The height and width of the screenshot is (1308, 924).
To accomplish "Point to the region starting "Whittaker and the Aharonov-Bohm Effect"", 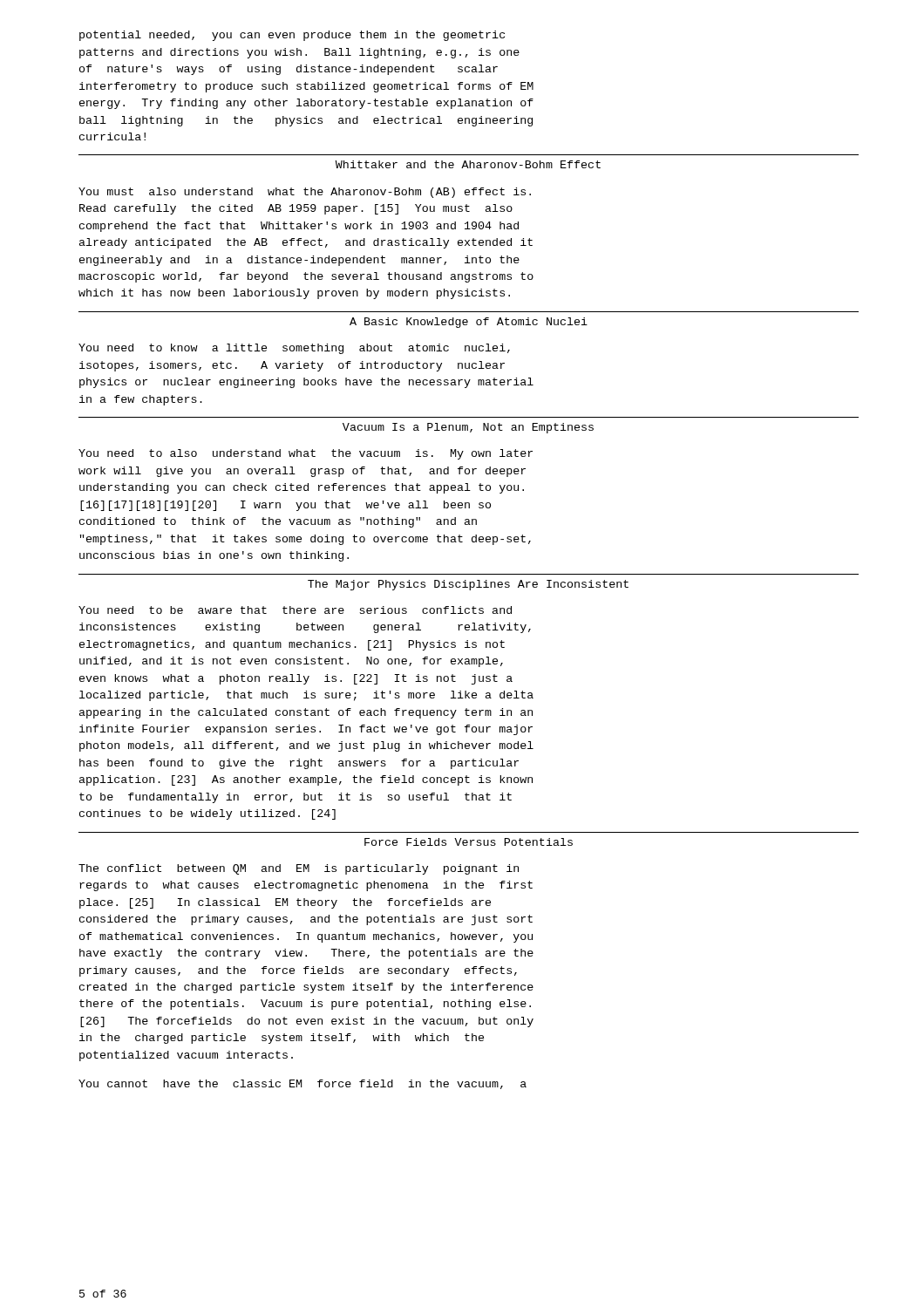I will coord(469,166).
